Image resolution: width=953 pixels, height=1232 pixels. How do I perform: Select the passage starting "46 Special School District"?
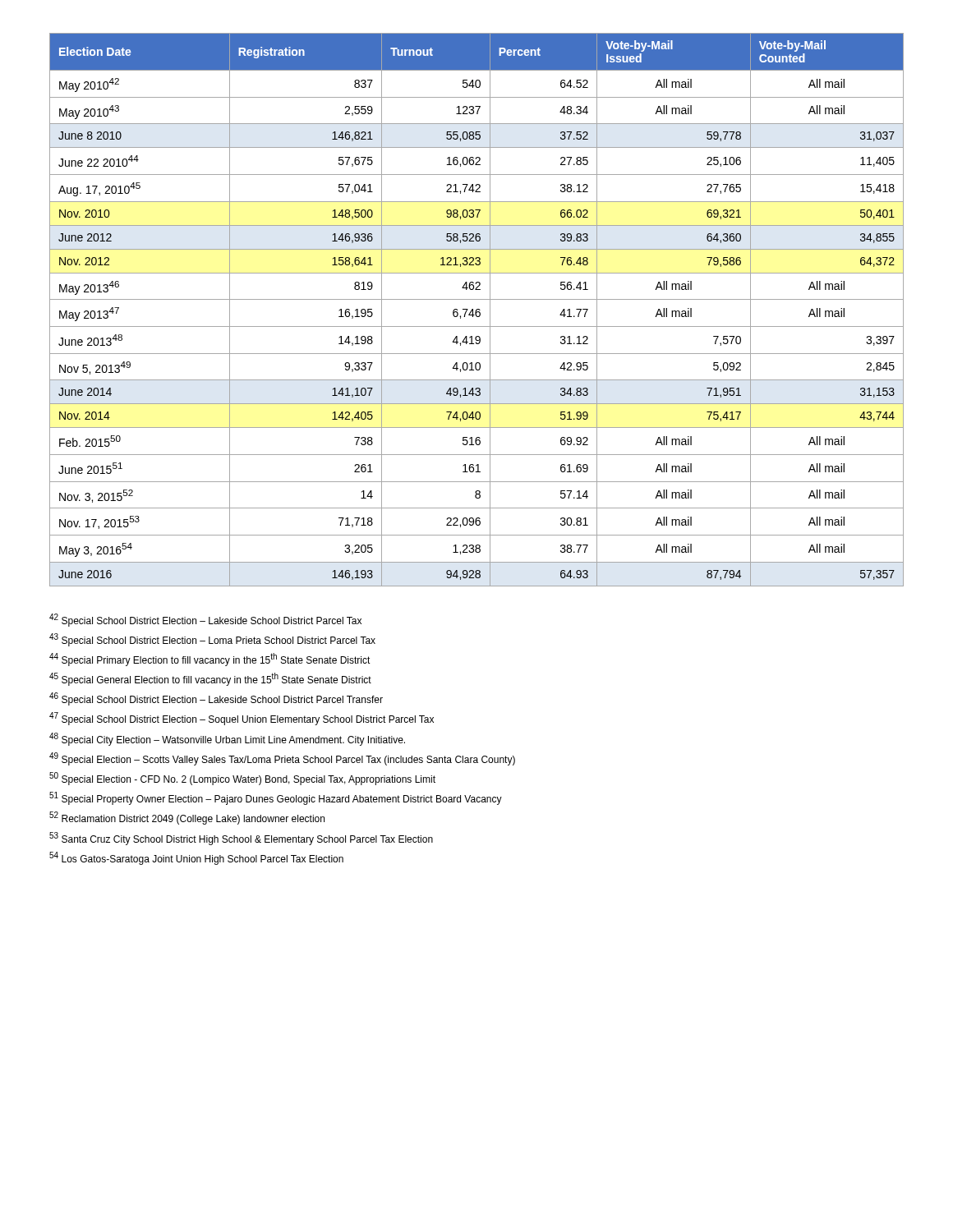pos(216,699)
